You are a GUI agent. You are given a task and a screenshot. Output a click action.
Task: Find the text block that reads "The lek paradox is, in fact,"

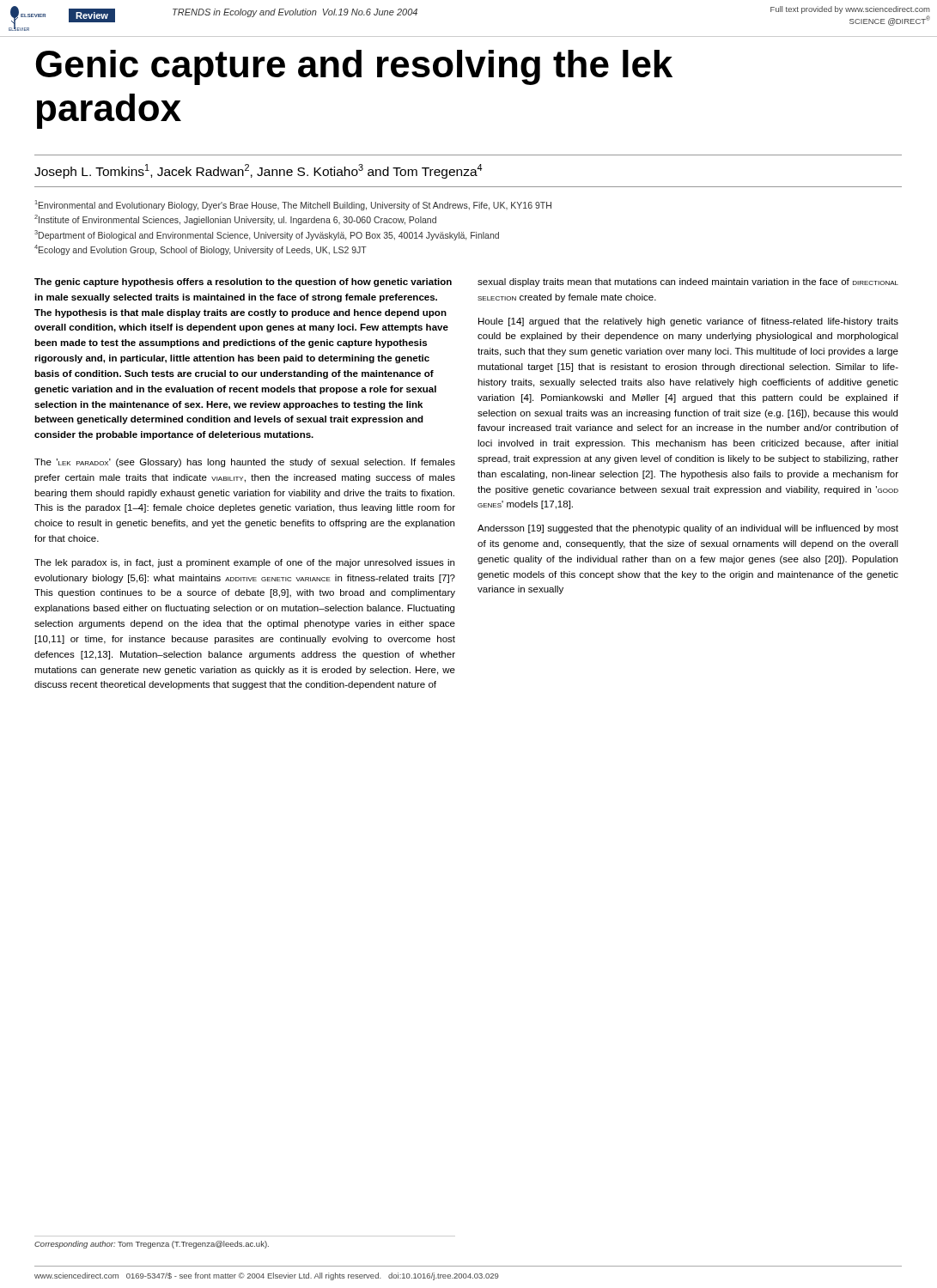point(245,623)
